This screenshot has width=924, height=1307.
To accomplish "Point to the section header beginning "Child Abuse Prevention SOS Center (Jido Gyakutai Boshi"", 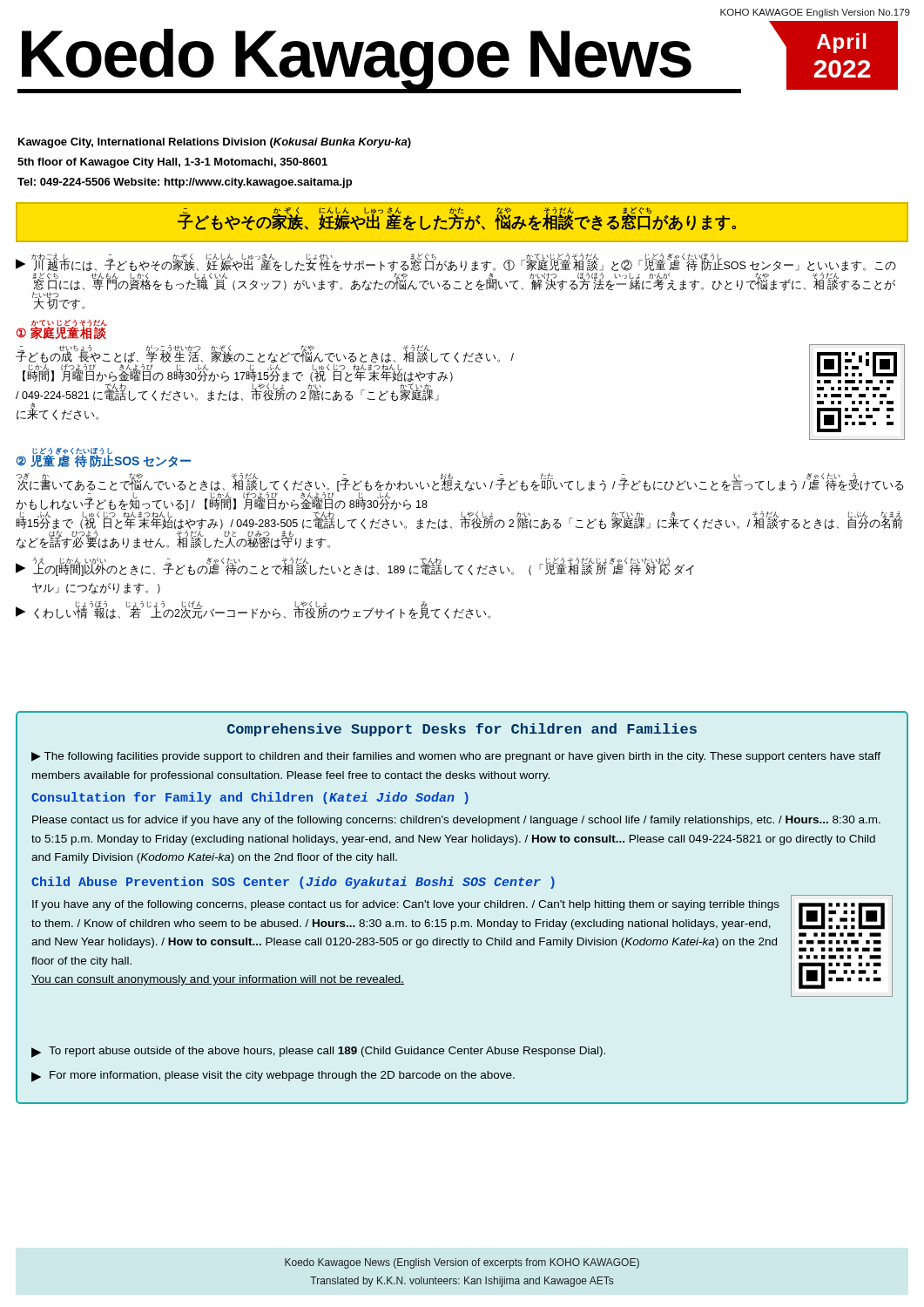I will point(294,883).
